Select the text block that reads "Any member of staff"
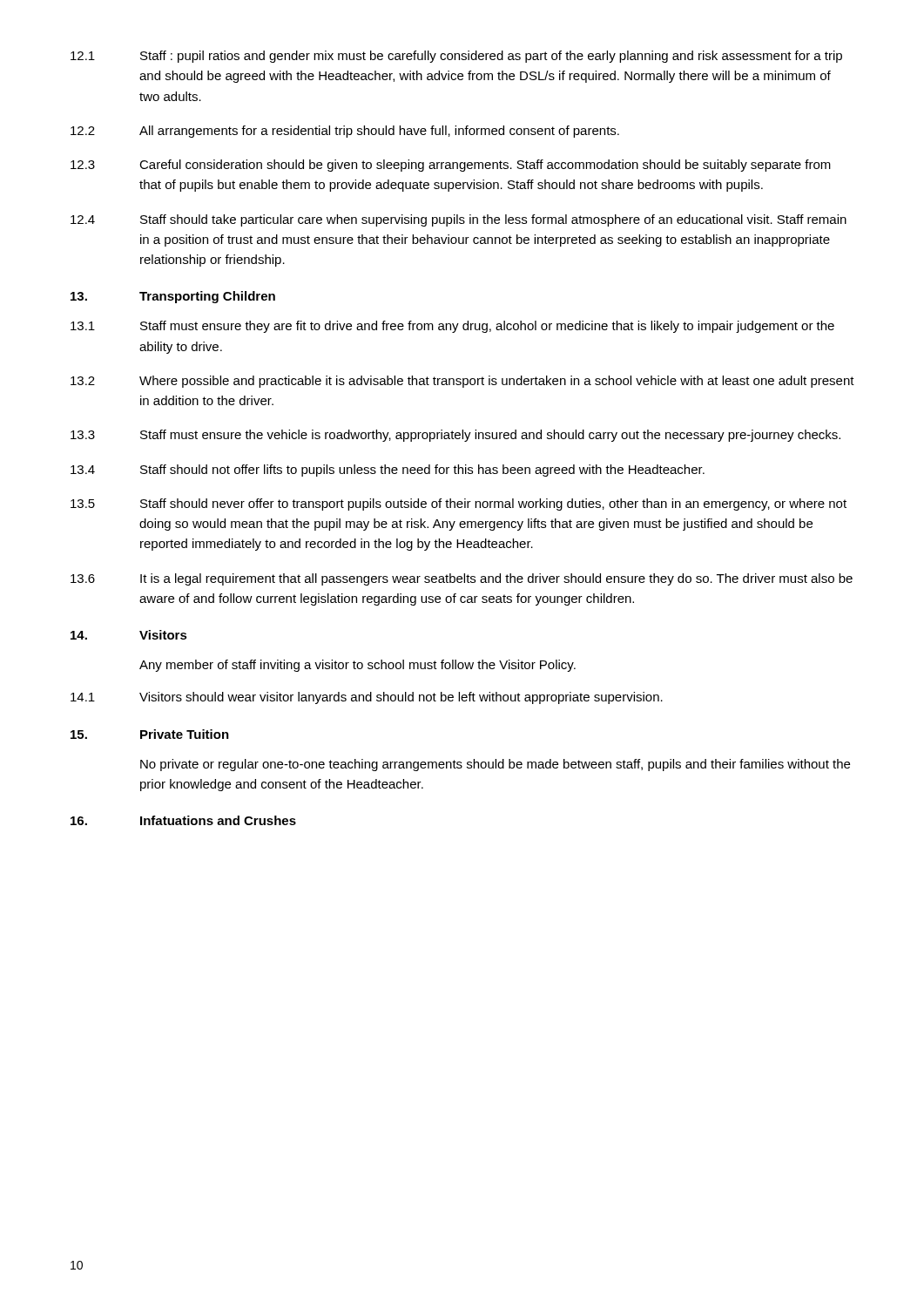This screenshot has width=924, height=1307. 358,664
